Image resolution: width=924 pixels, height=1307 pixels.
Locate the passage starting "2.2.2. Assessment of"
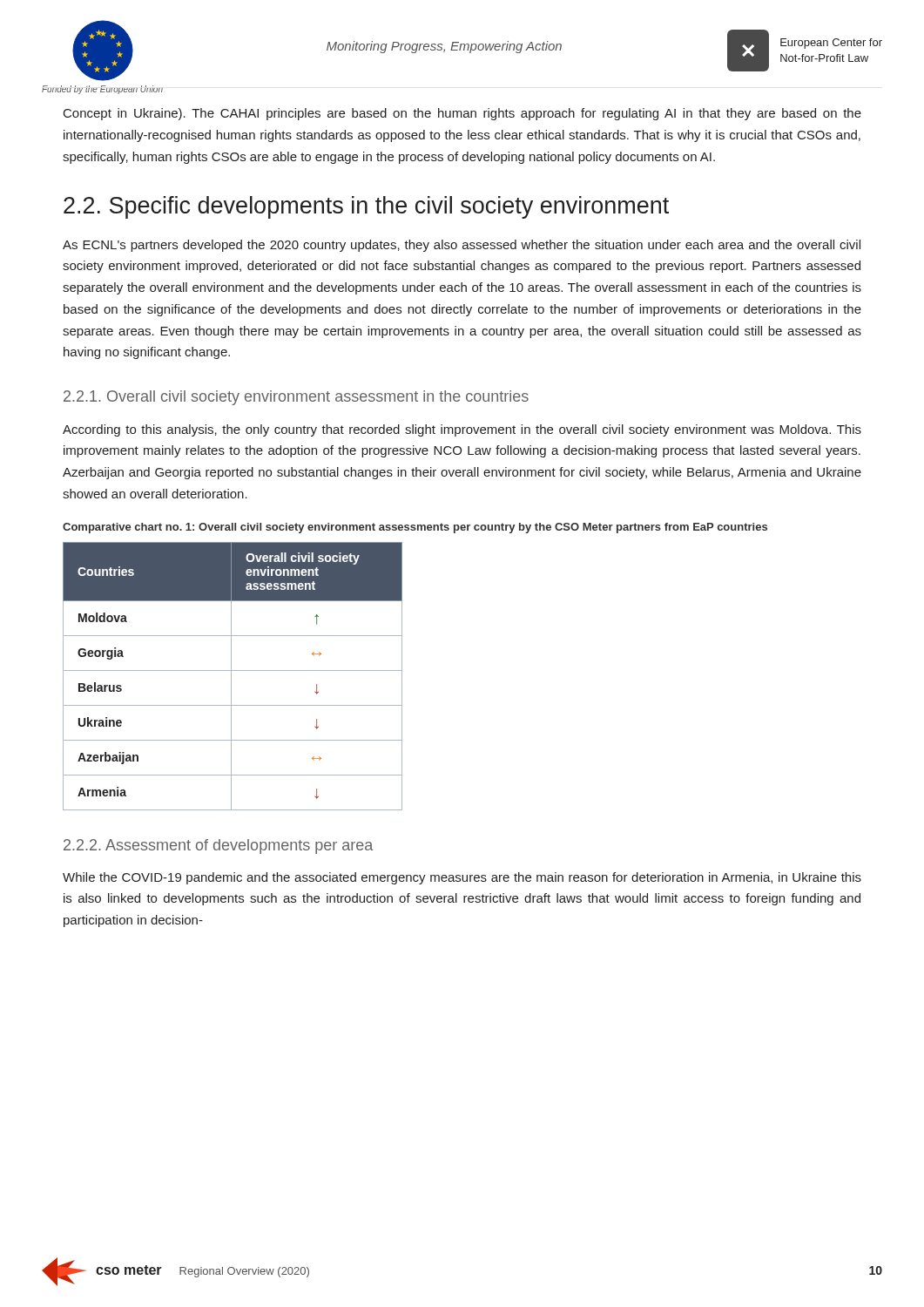[x=218, y=845]
